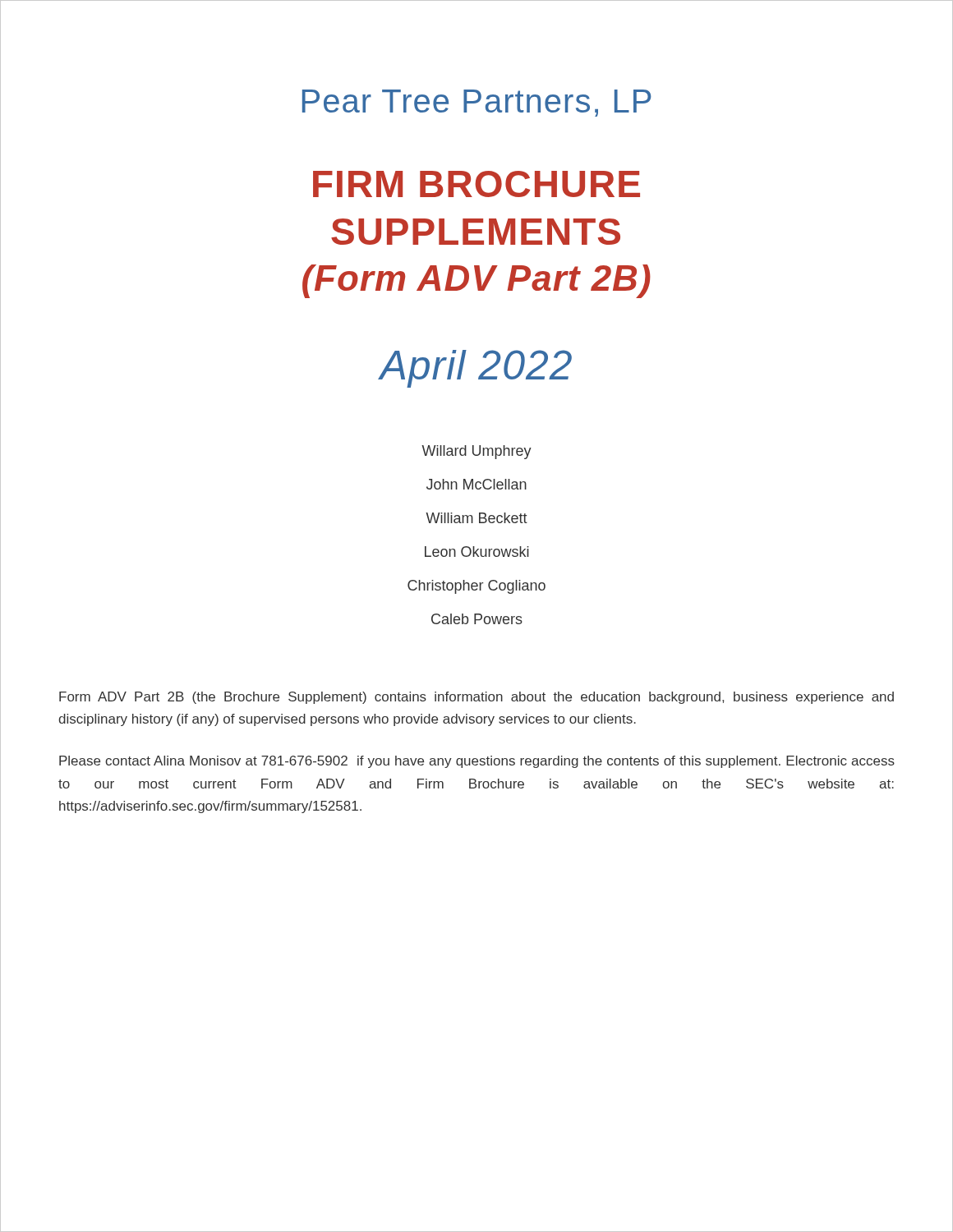Where does it say "April 2022"?
The width and height of the screenshot is (953, 1232).
[476, 365]
